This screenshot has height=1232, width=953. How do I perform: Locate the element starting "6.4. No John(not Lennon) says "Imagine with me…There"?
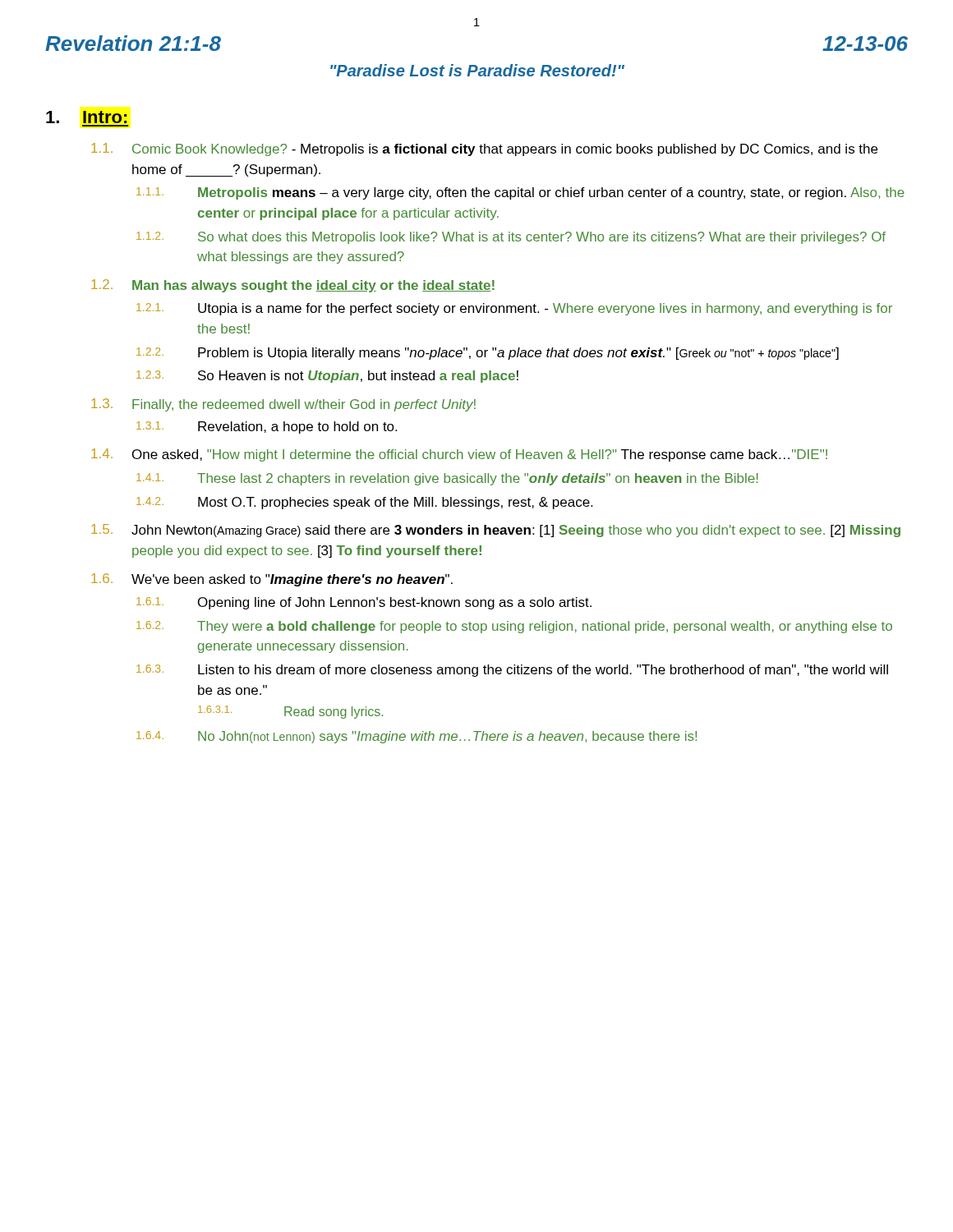pyautogui.click(x=522, y=737)
